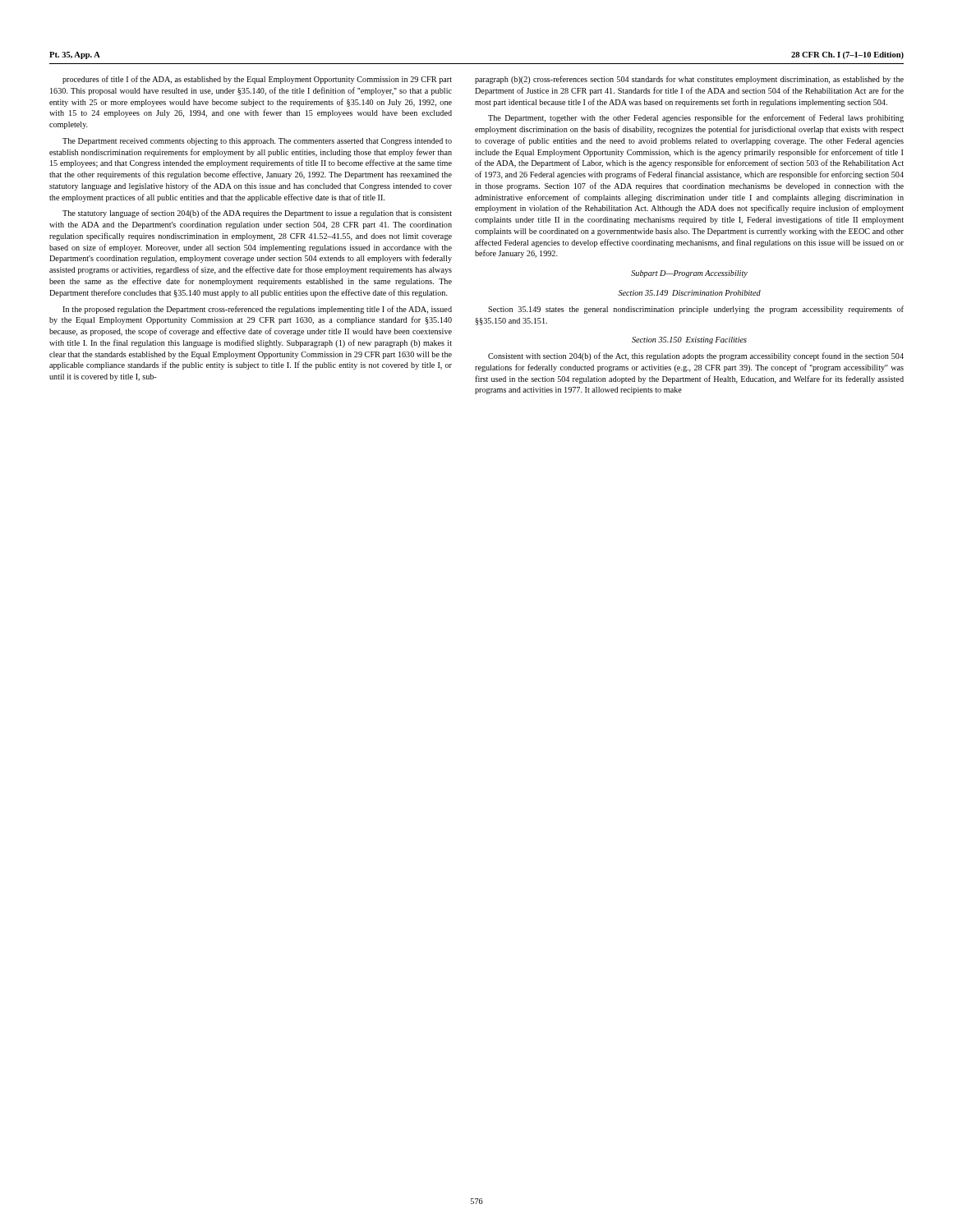Viewport: 953px width, 1232px height.
Task: Select the text block that says "Section 35.149 states the general nondiscrimination"
Action: pos(689,315)
